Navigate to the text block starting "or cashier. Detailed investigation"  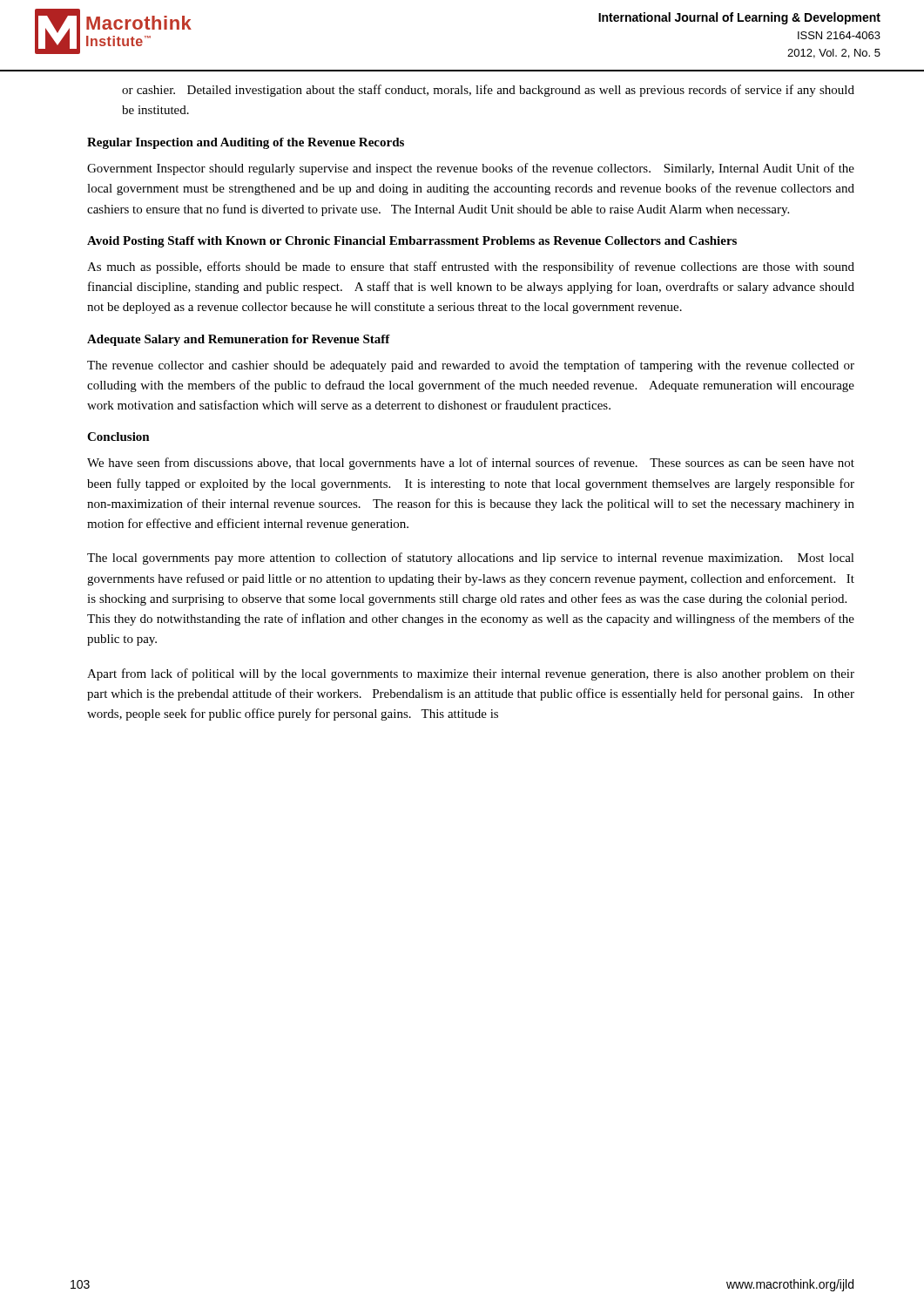point(488,100)
